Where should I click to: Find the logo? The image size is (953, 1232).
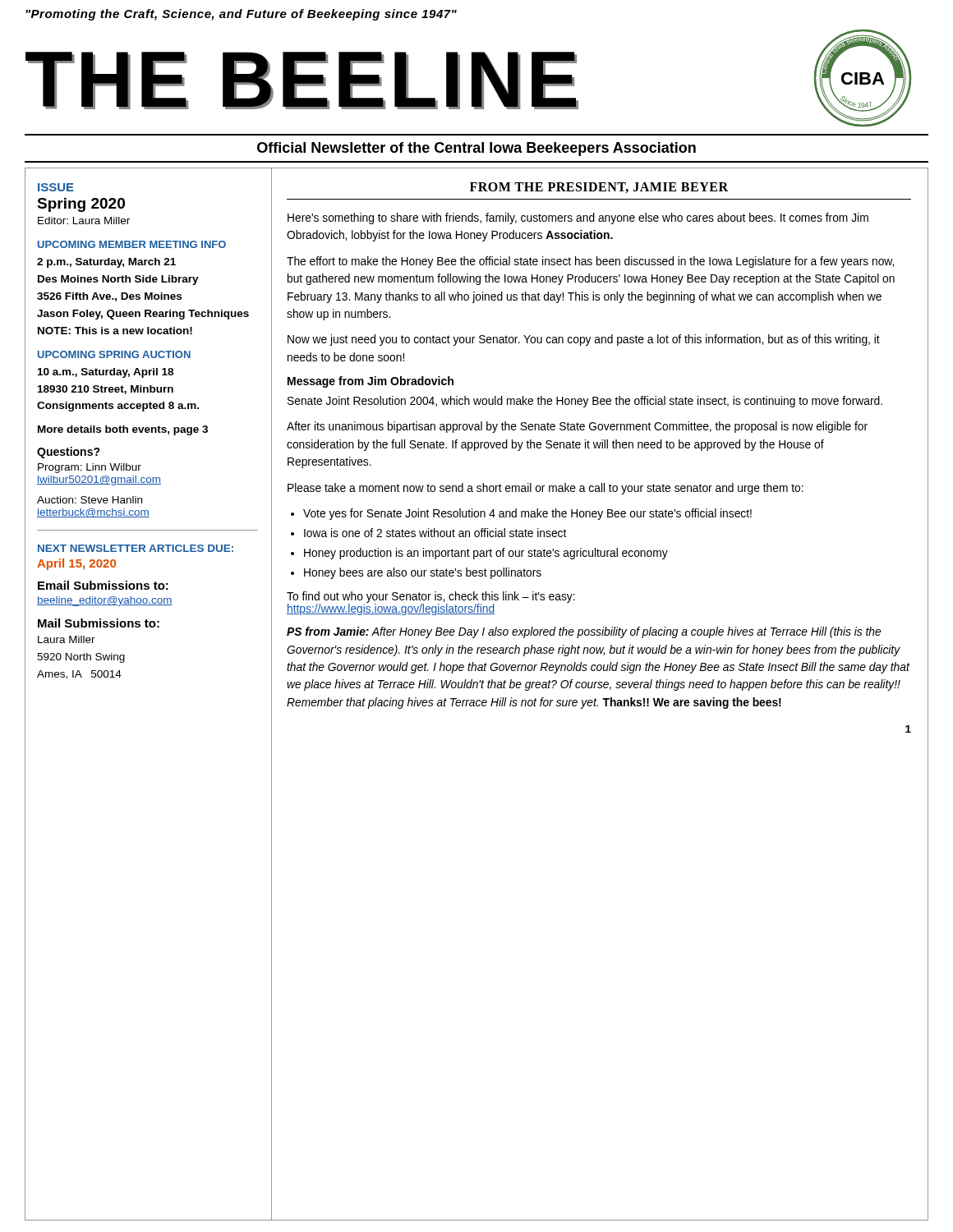(863, 80)
